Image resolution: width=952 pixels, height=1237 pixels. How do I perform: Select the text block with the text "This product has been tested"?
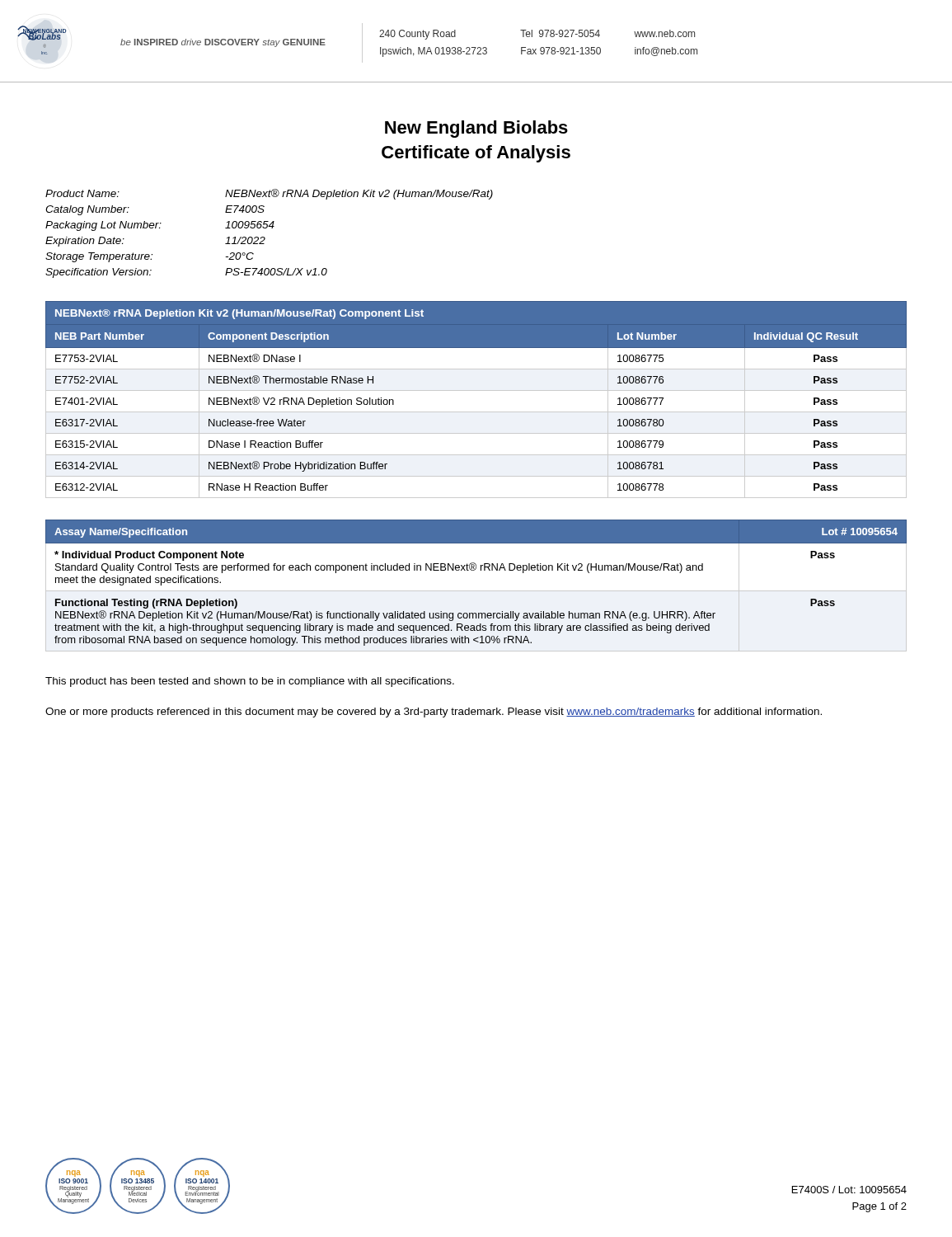(250, 681)
